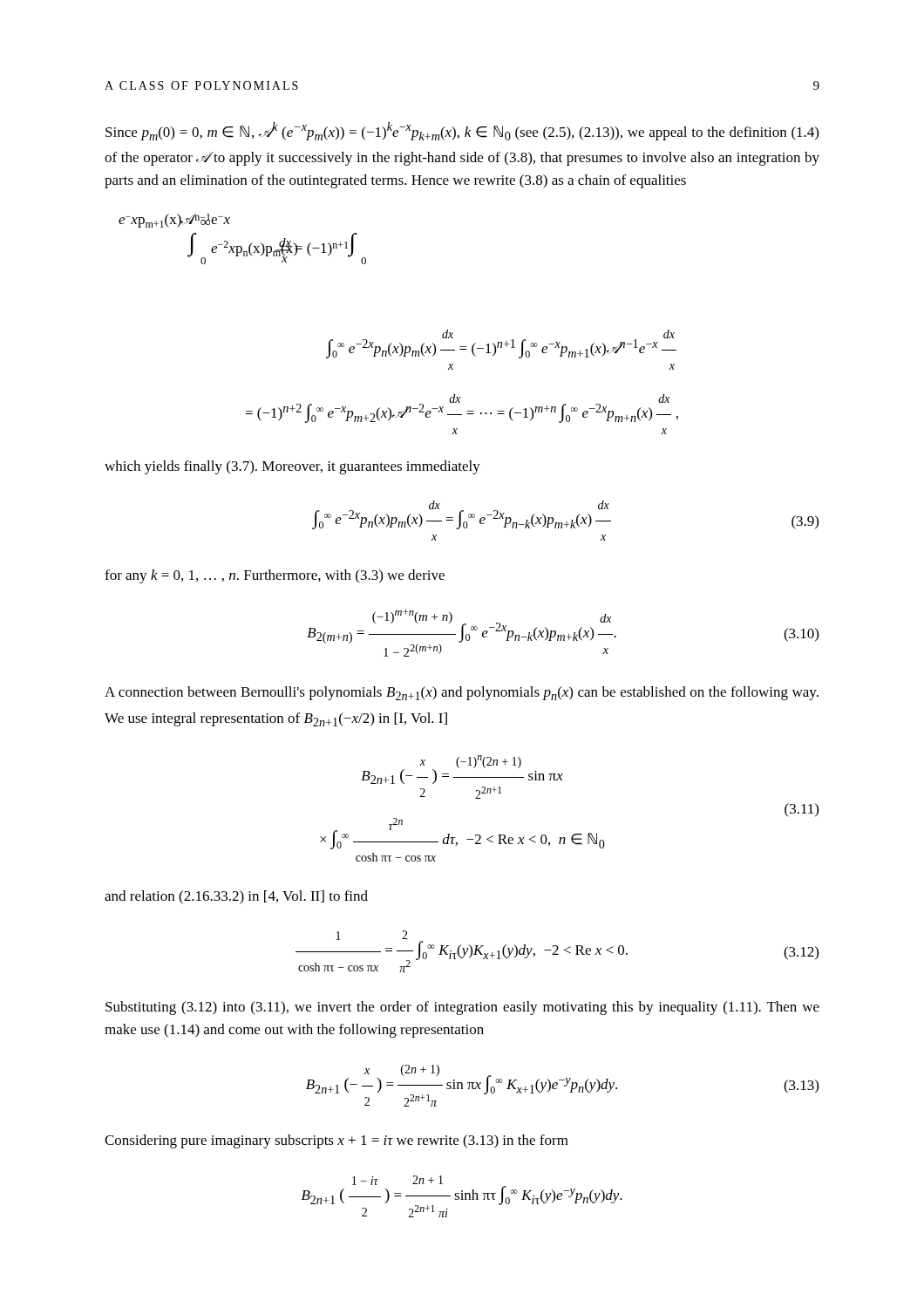Click the passage that begins "and relation (2.16.33.2) in [4, Vol. II] to"
Image resolution: width=924 pixels, height=1308 pixels.
coord(236,897)
